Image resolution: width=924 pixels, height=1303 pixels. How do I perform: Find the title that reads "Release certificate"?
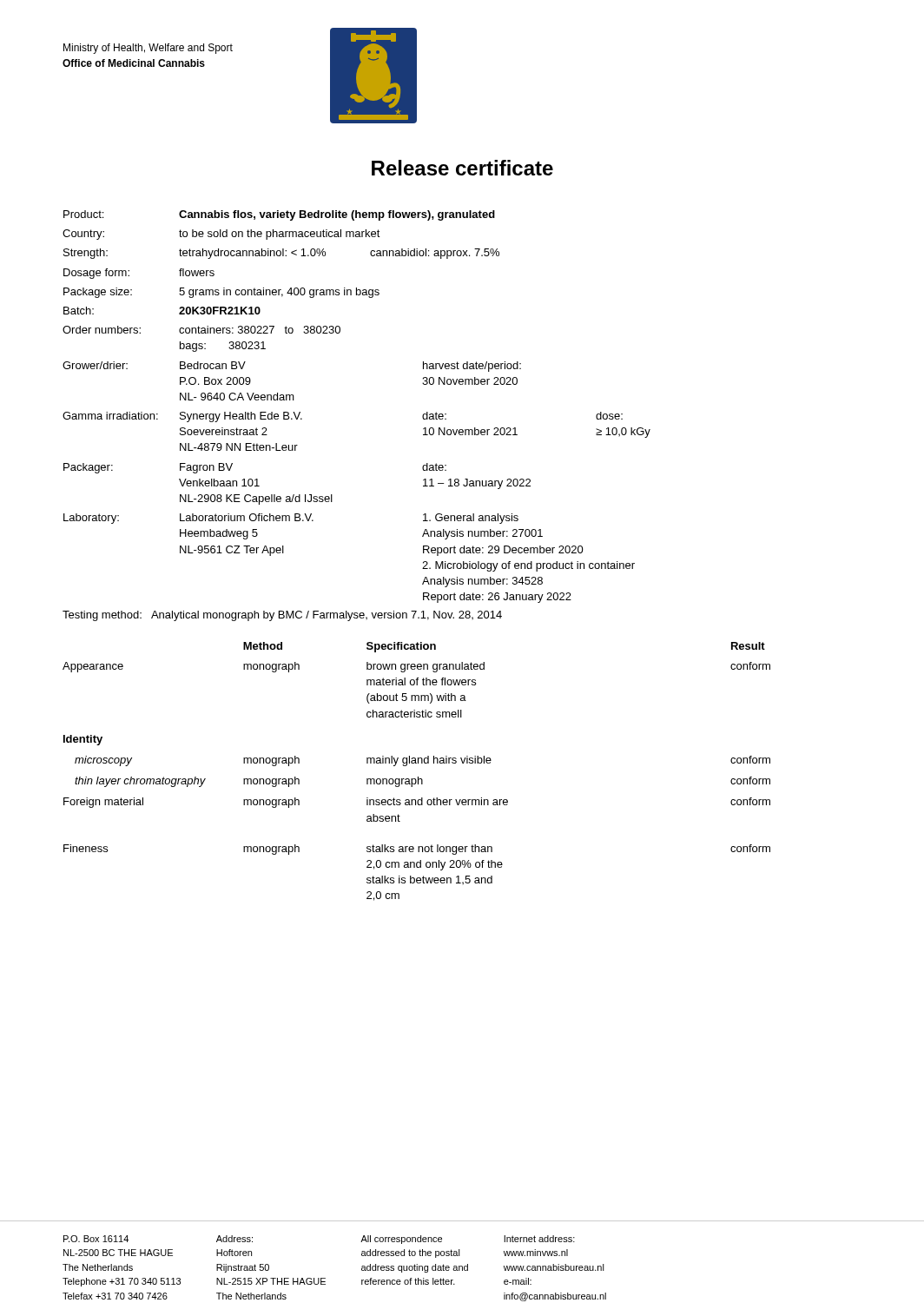point(462,169)
